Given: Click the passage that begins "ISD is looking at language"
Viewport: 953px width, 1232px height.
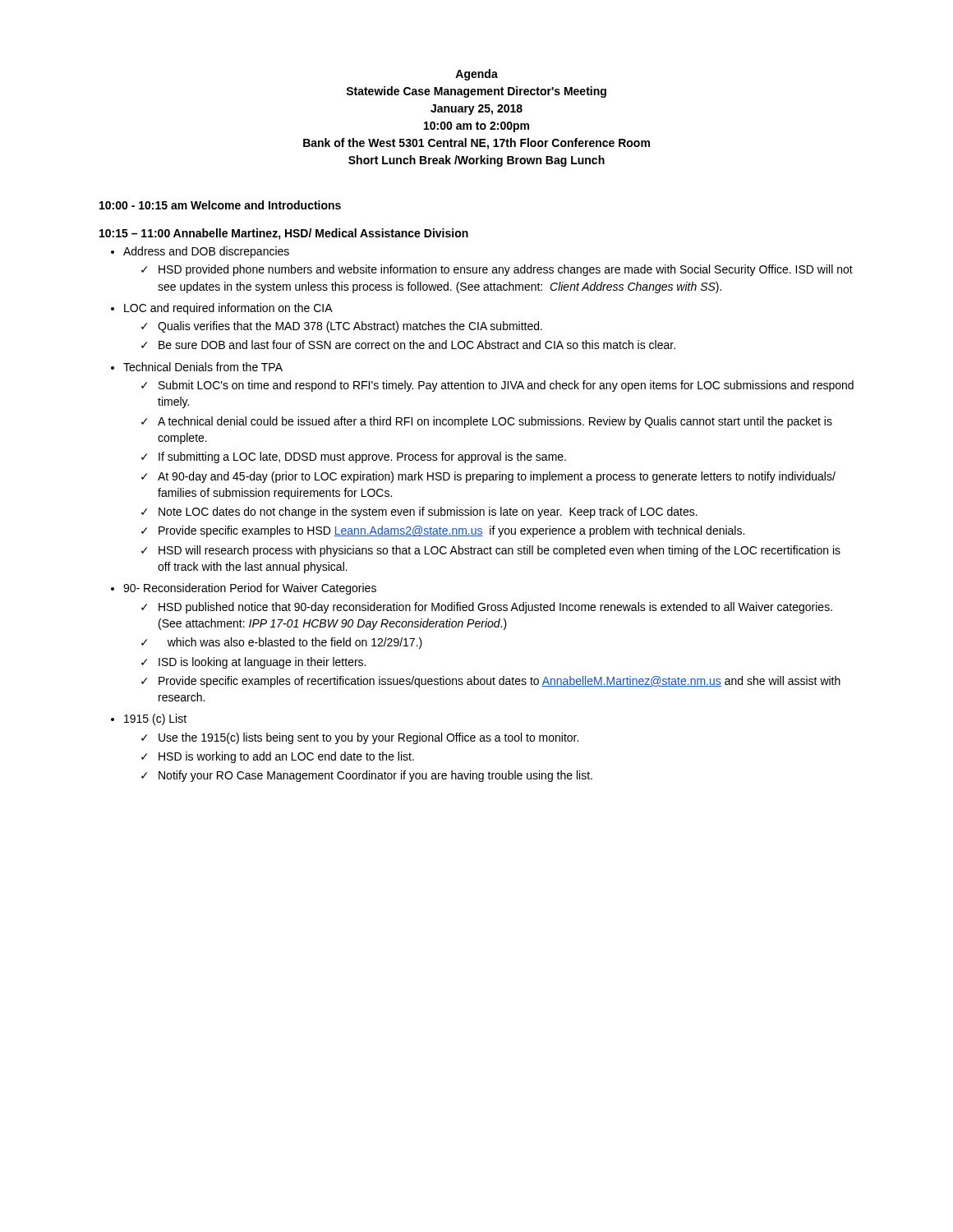Looking at the screenshot, I should coord(262,662).
